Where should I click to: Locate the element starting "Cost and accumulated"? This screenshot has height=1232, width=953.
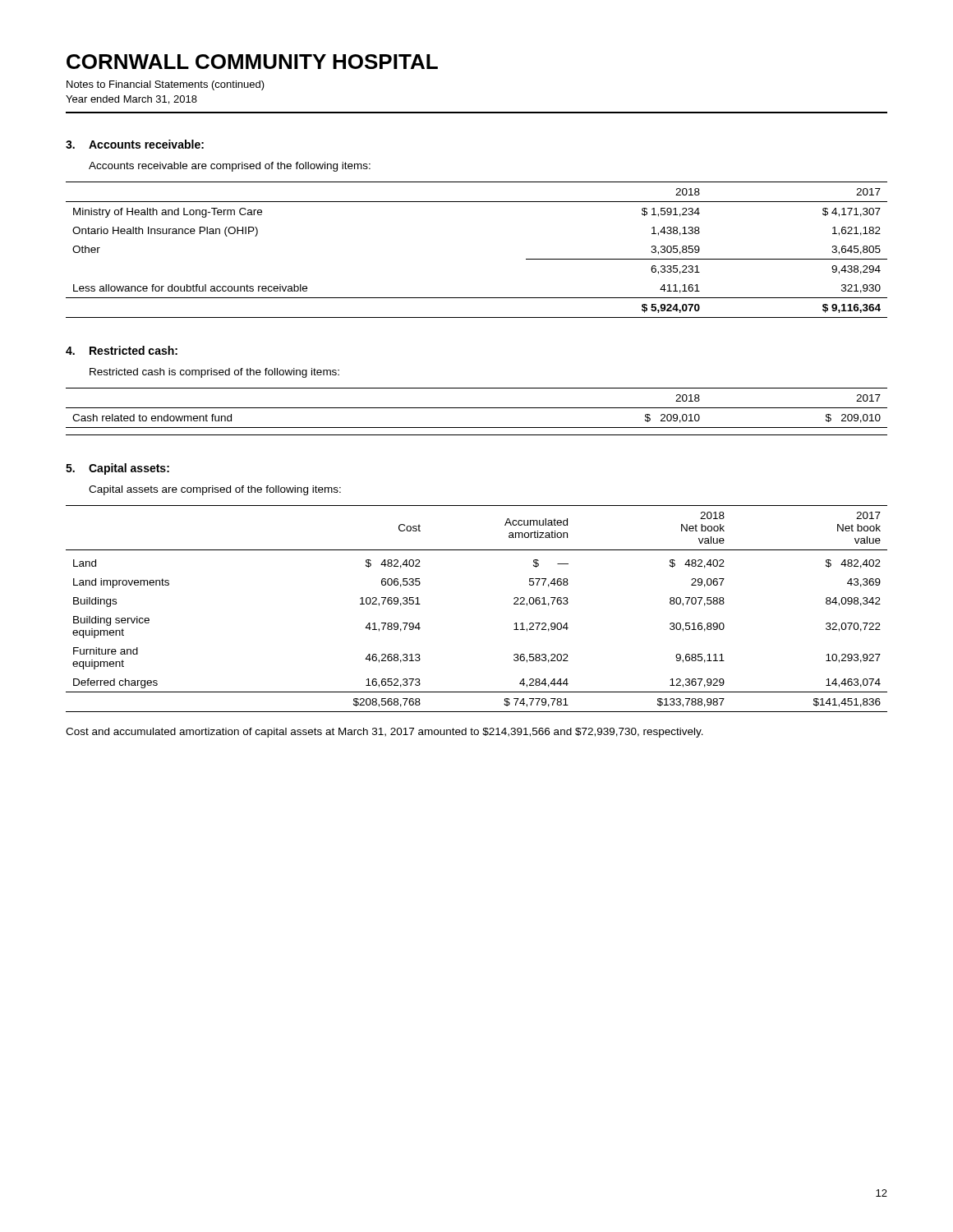pos(385,731)
